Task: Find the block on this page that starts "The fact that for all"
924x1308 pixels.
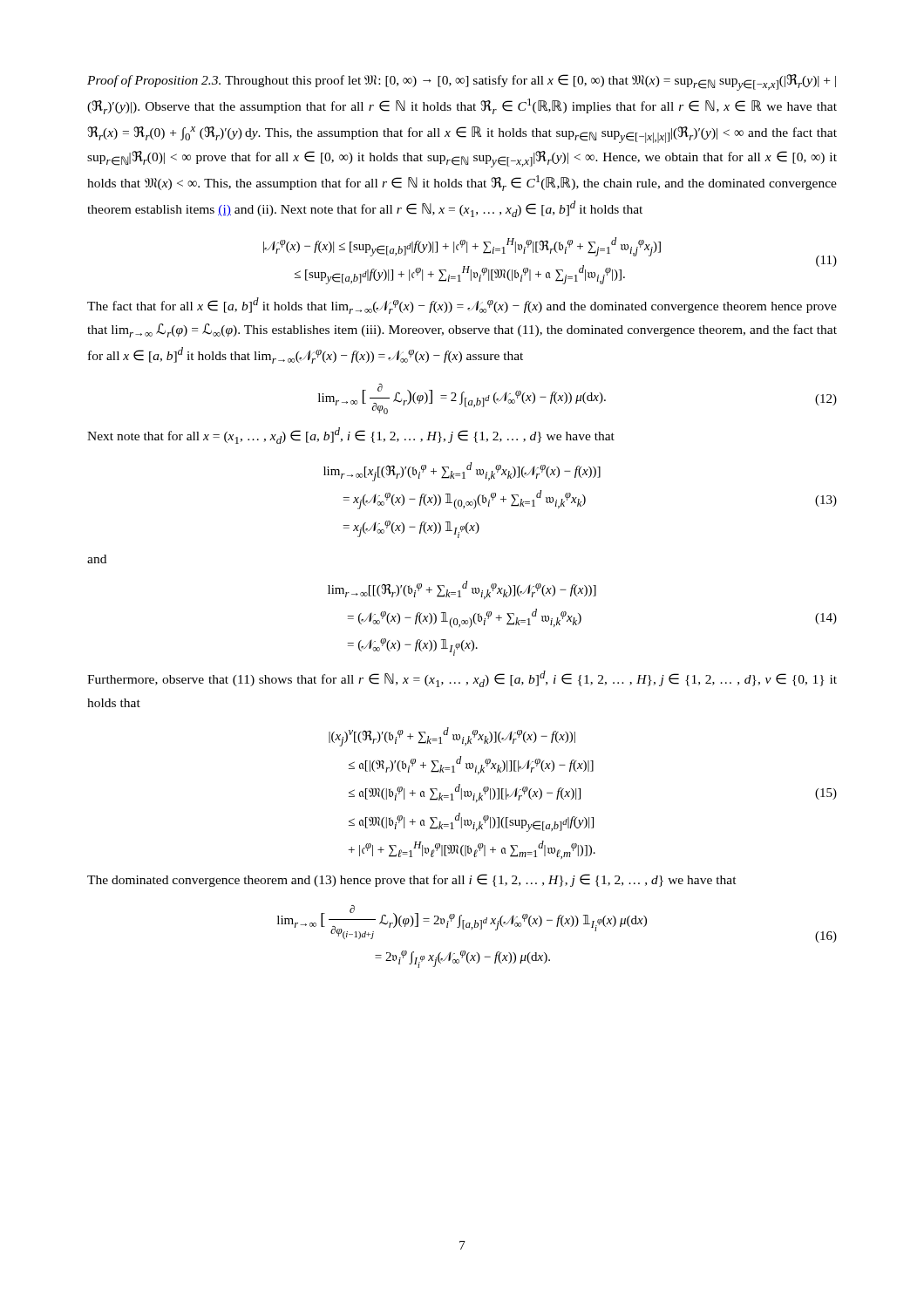Action: coord(462,331)
